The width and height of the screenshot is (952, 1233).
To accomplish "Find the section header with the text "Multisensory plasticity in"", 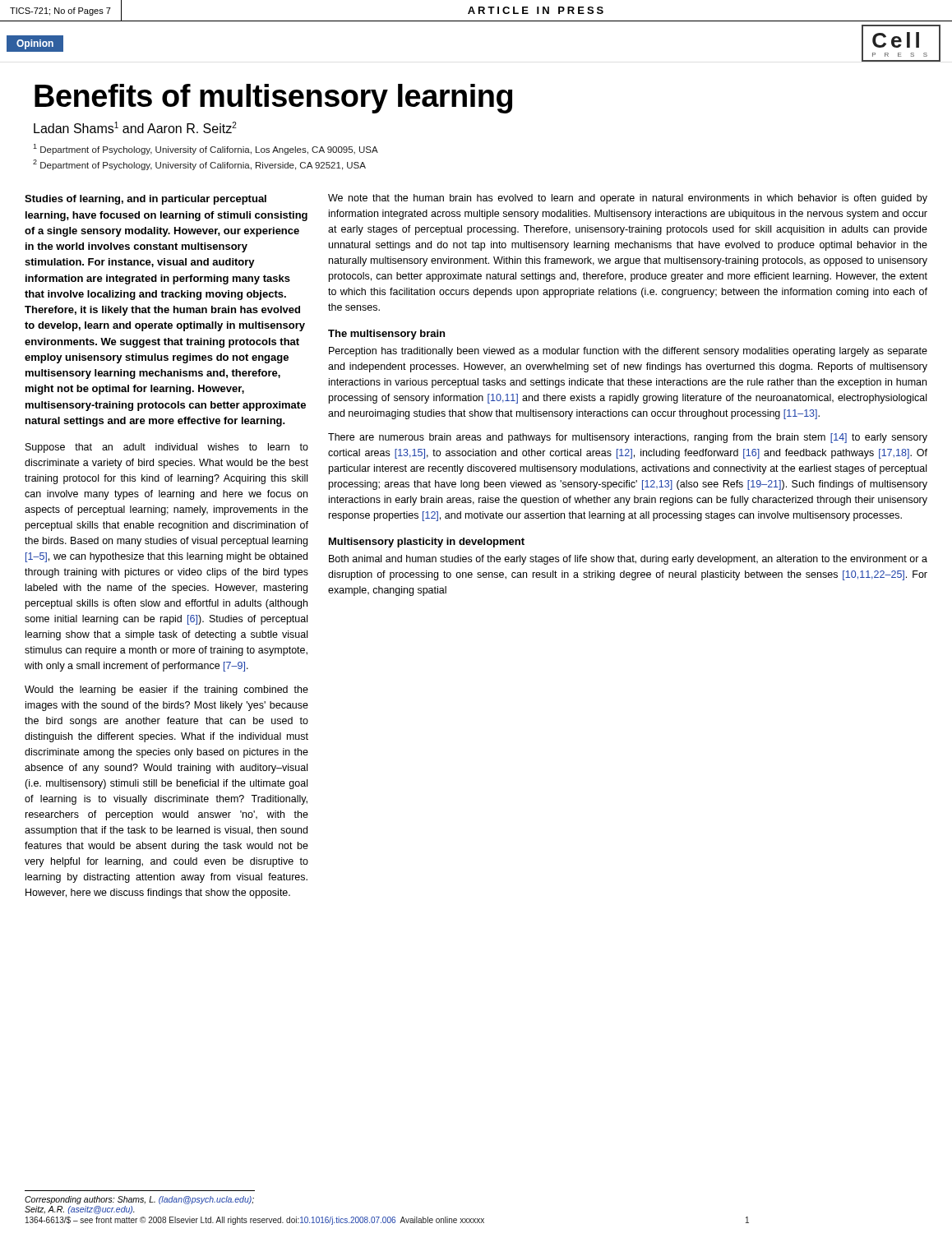I will (x=426, y=542).
